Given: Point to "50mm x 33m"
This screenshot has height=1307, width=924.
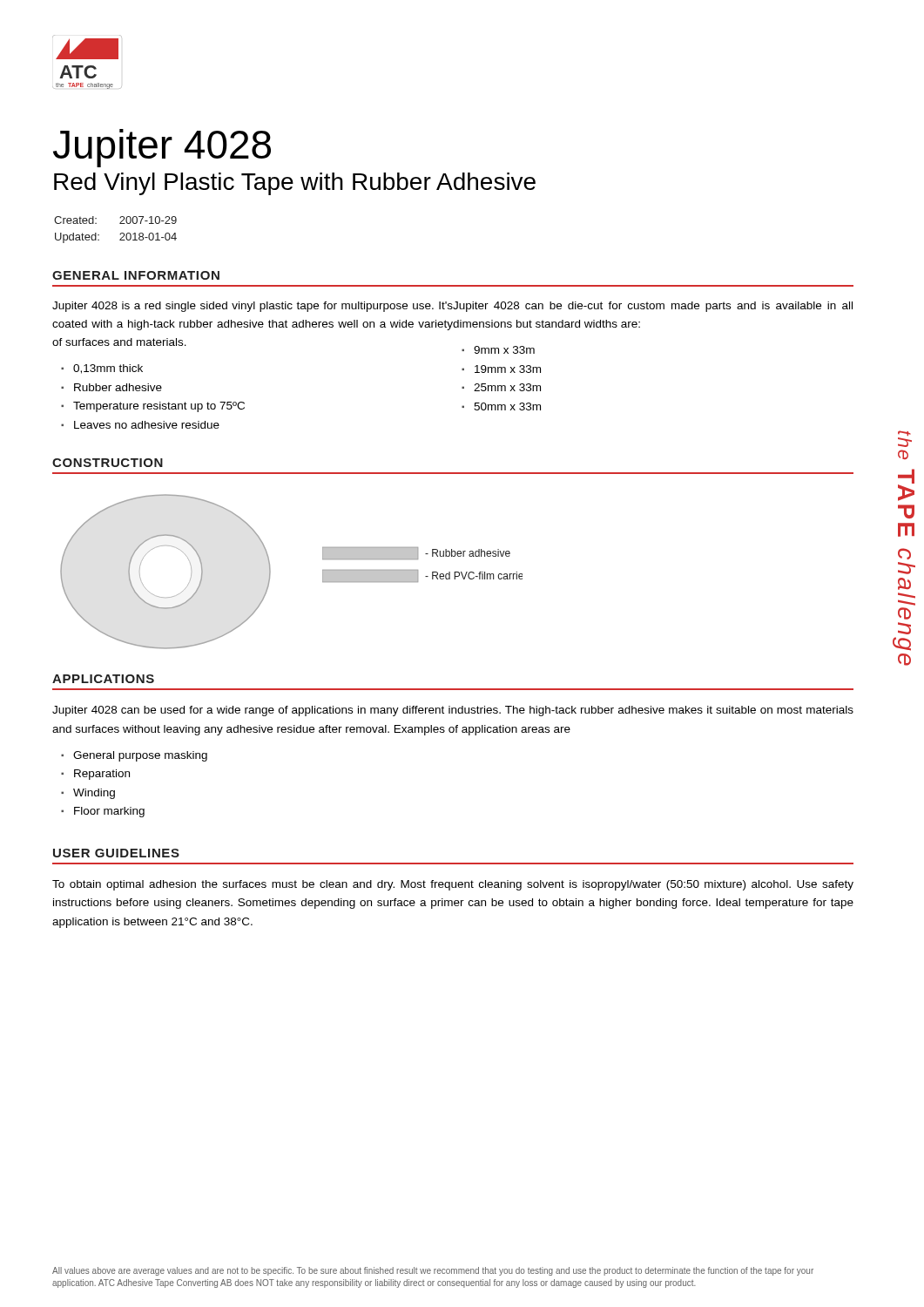Looking at the screenshot, I should pos(508,406).
